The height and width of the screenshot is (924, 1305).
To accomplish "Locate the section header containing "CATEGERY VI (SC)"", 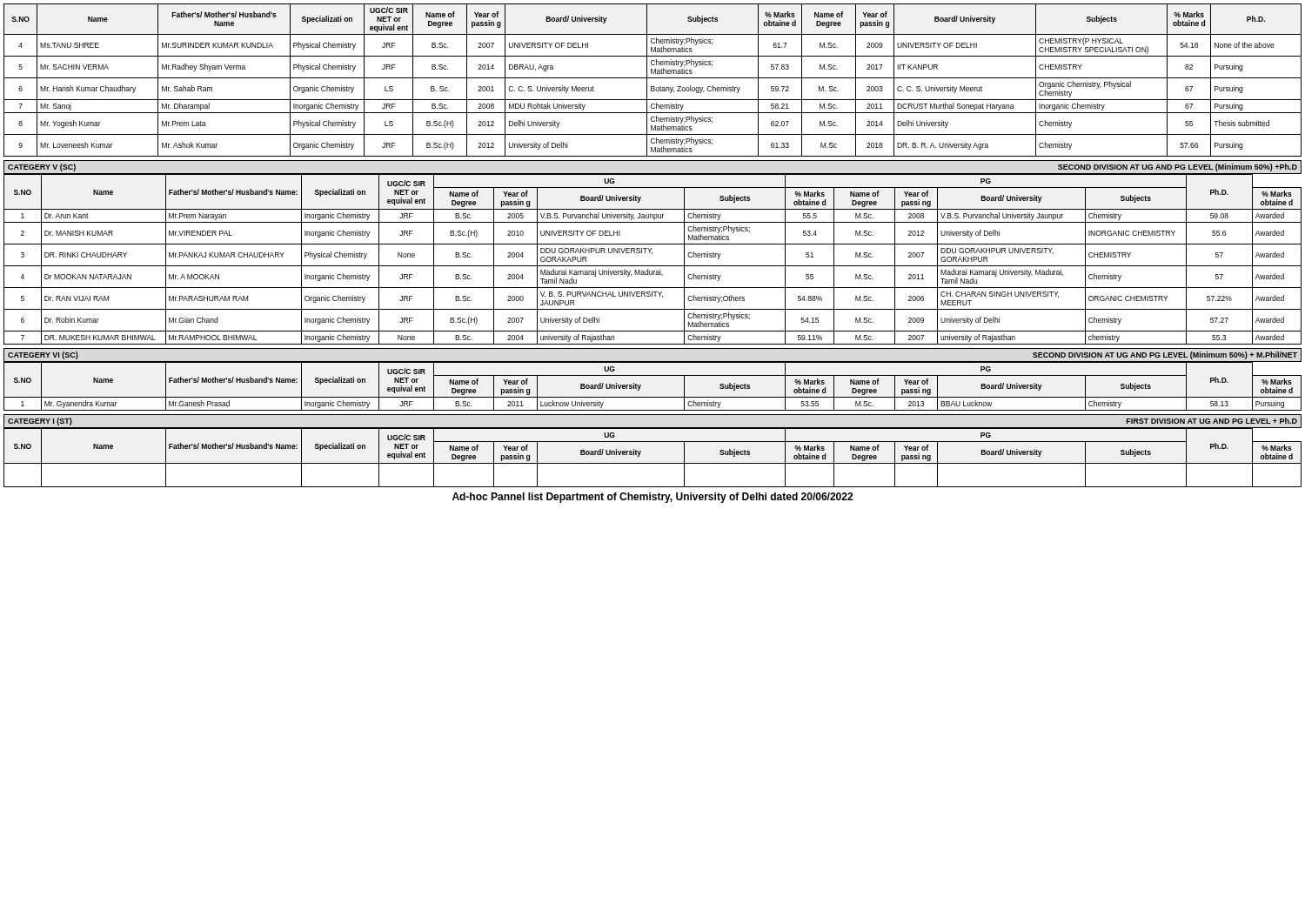I will pyautogui.click(x=43, y=355).
